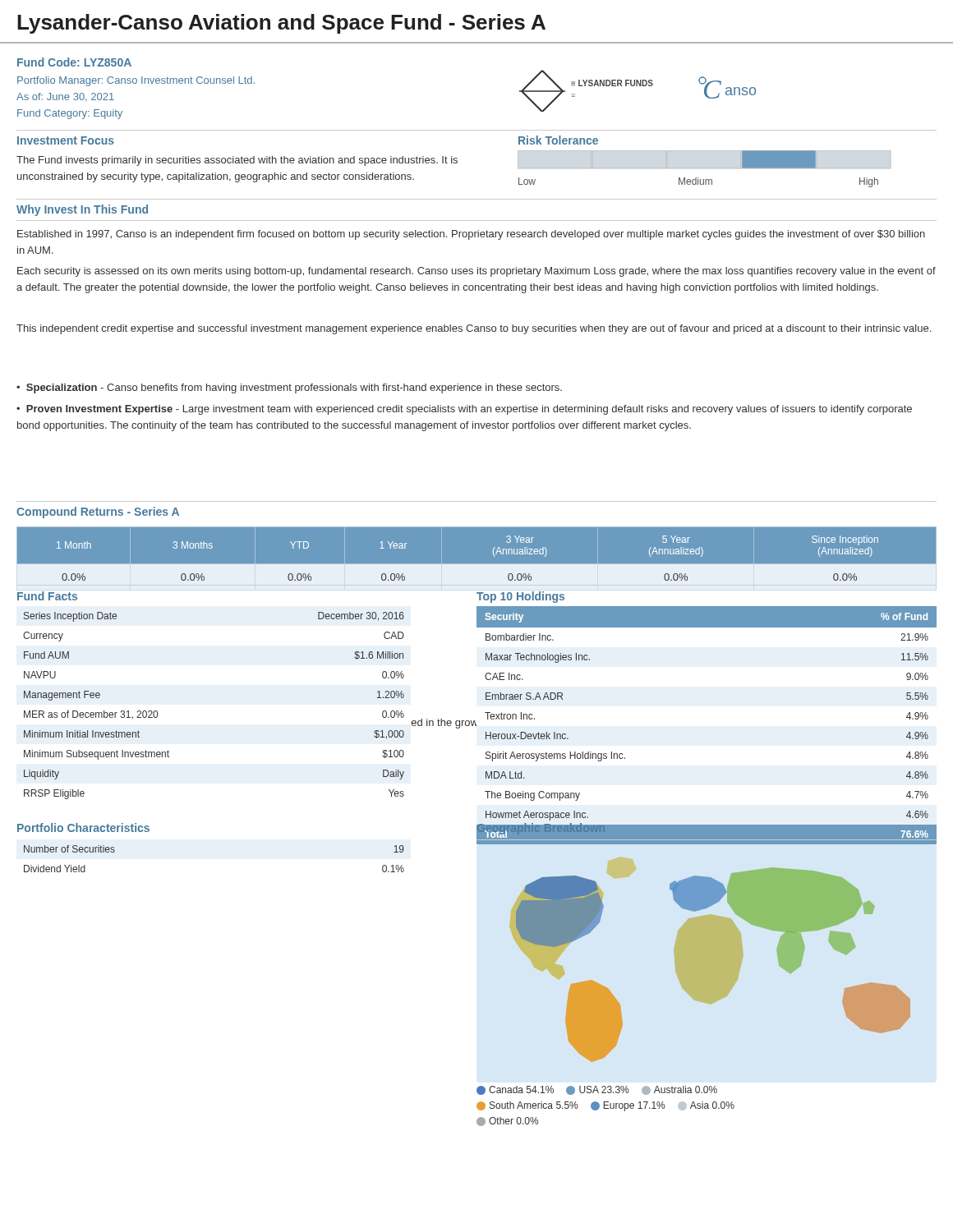This screenshot has width=953, height=1232.
Task: Click on the element starting "Why Invest In This Fund"
Action: coord(83,209)
